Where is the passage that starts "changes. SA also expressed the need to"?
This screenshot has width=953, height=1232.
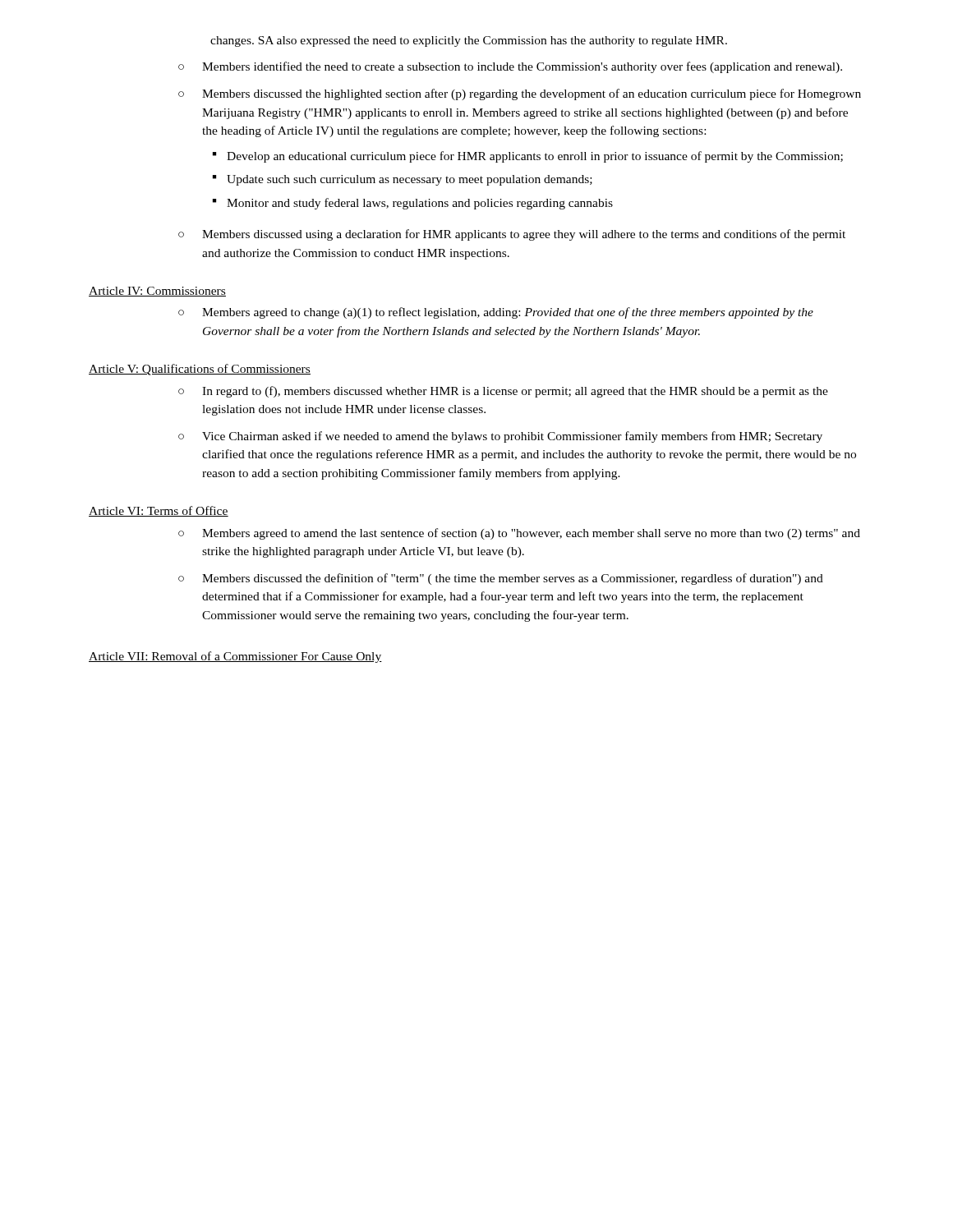coord(469,40)
